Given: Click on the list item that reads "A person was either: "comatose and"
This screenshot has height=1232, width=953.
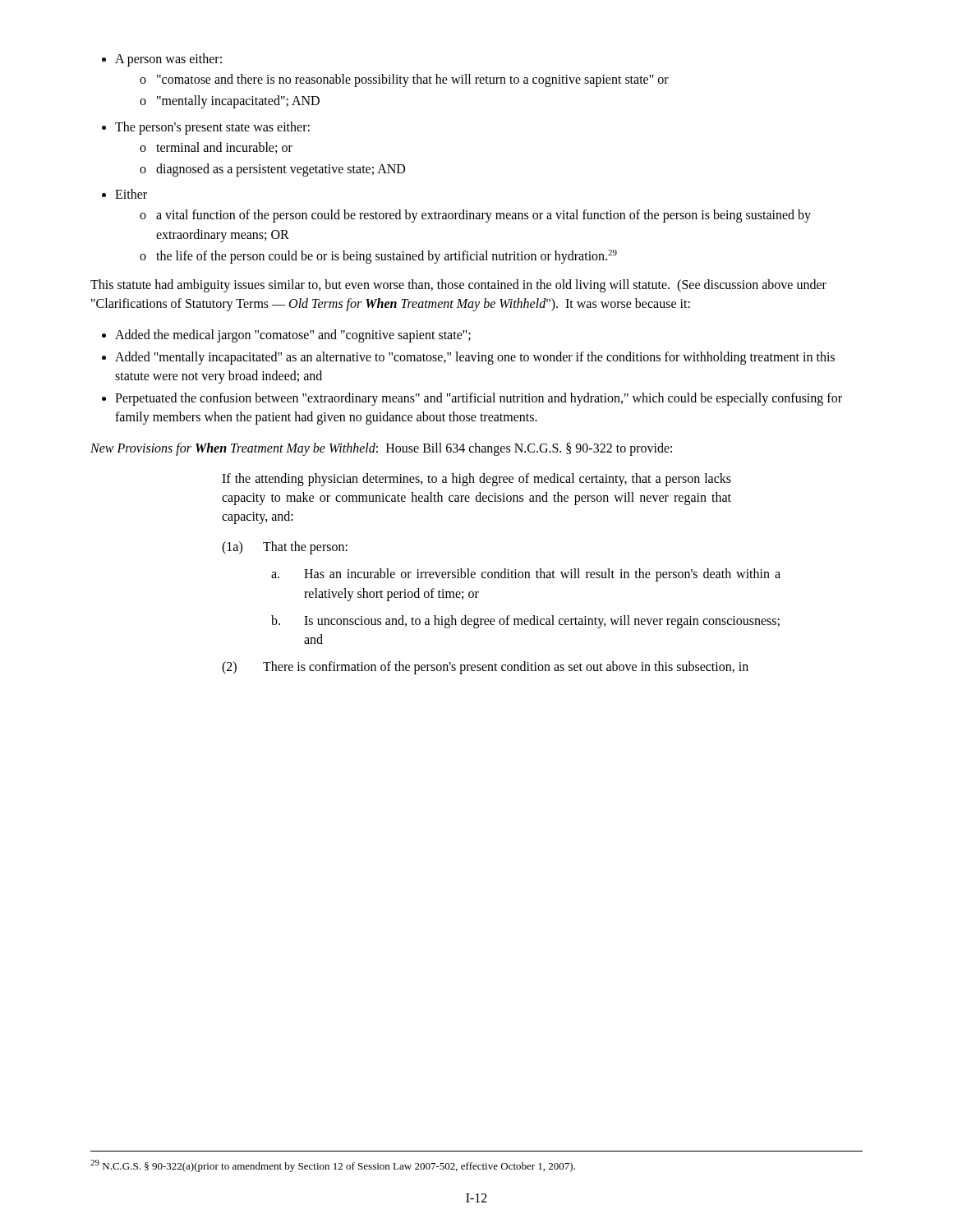Looking at the screenshot, I should coord(489,80).
